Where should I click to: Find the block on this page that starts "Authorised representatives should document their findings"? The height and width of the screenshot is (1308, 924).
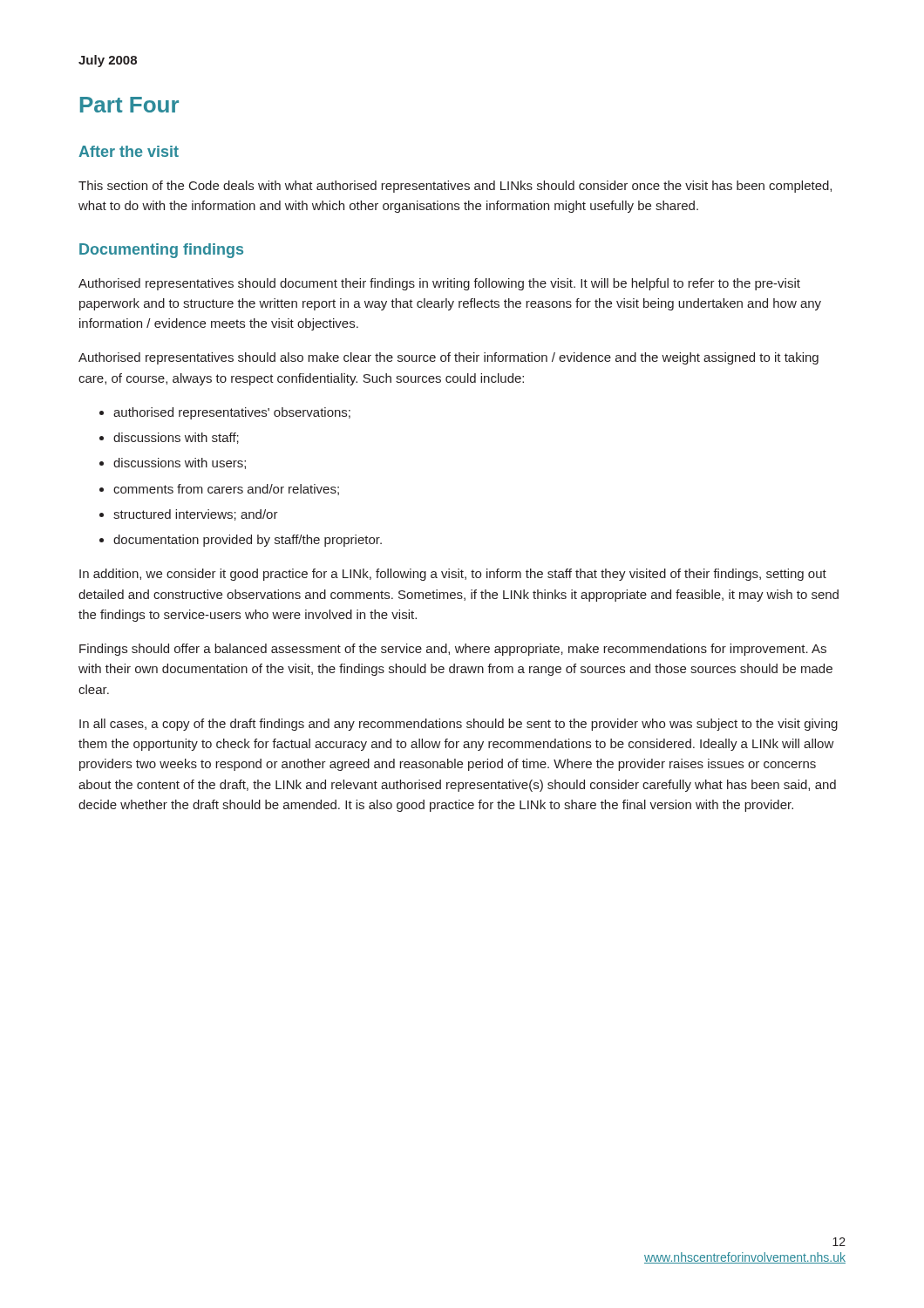point(462,303)
